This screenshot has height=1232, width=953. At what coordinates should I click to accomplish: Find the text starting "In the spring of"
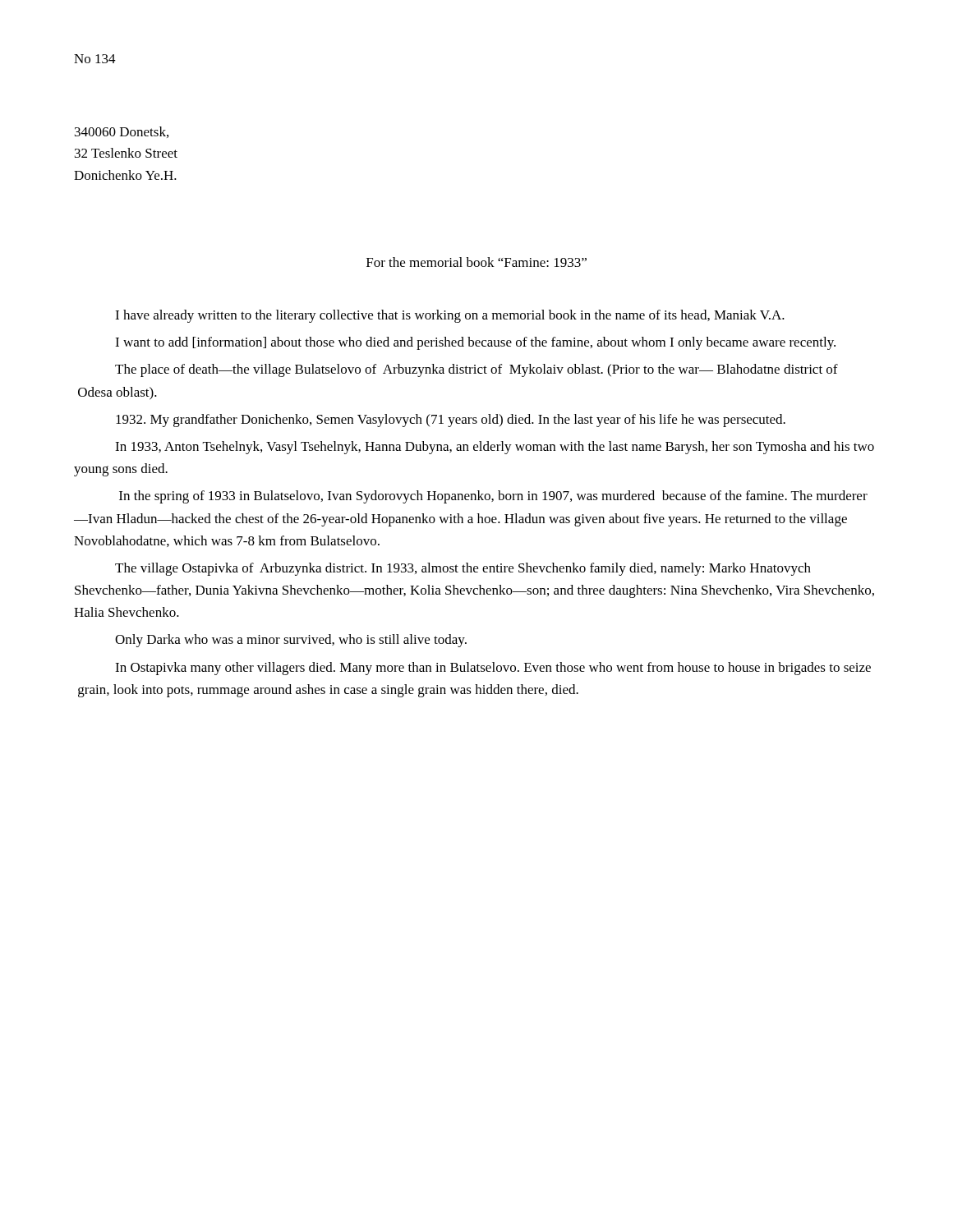coord(471,518)
